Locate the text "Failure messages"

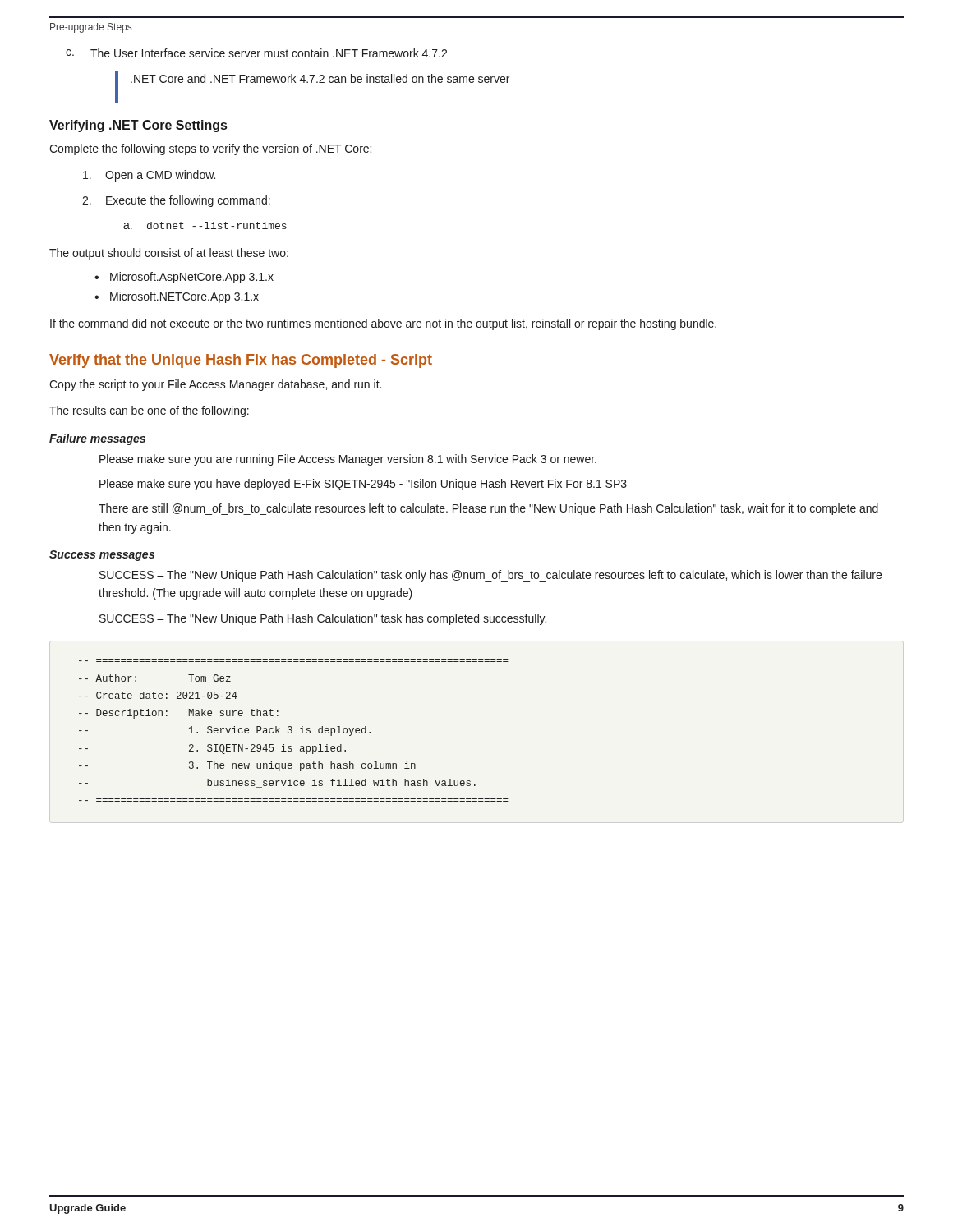coord(98,438)
